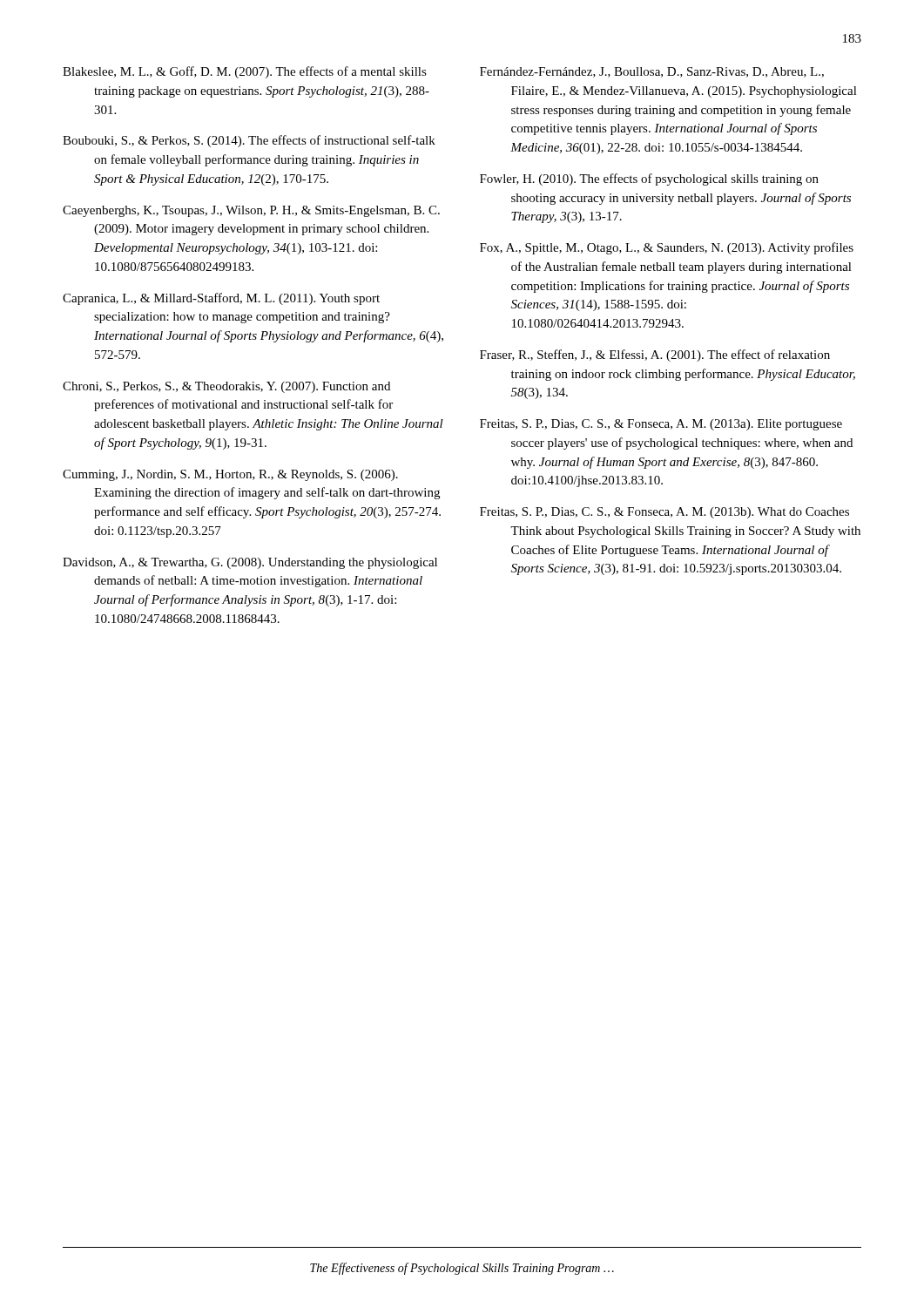Select the region starting "Fraser, R., Steffen, J., & Elfessi, A."
The width and height of the screenshot is (924, 1307).
pos(668,373)
